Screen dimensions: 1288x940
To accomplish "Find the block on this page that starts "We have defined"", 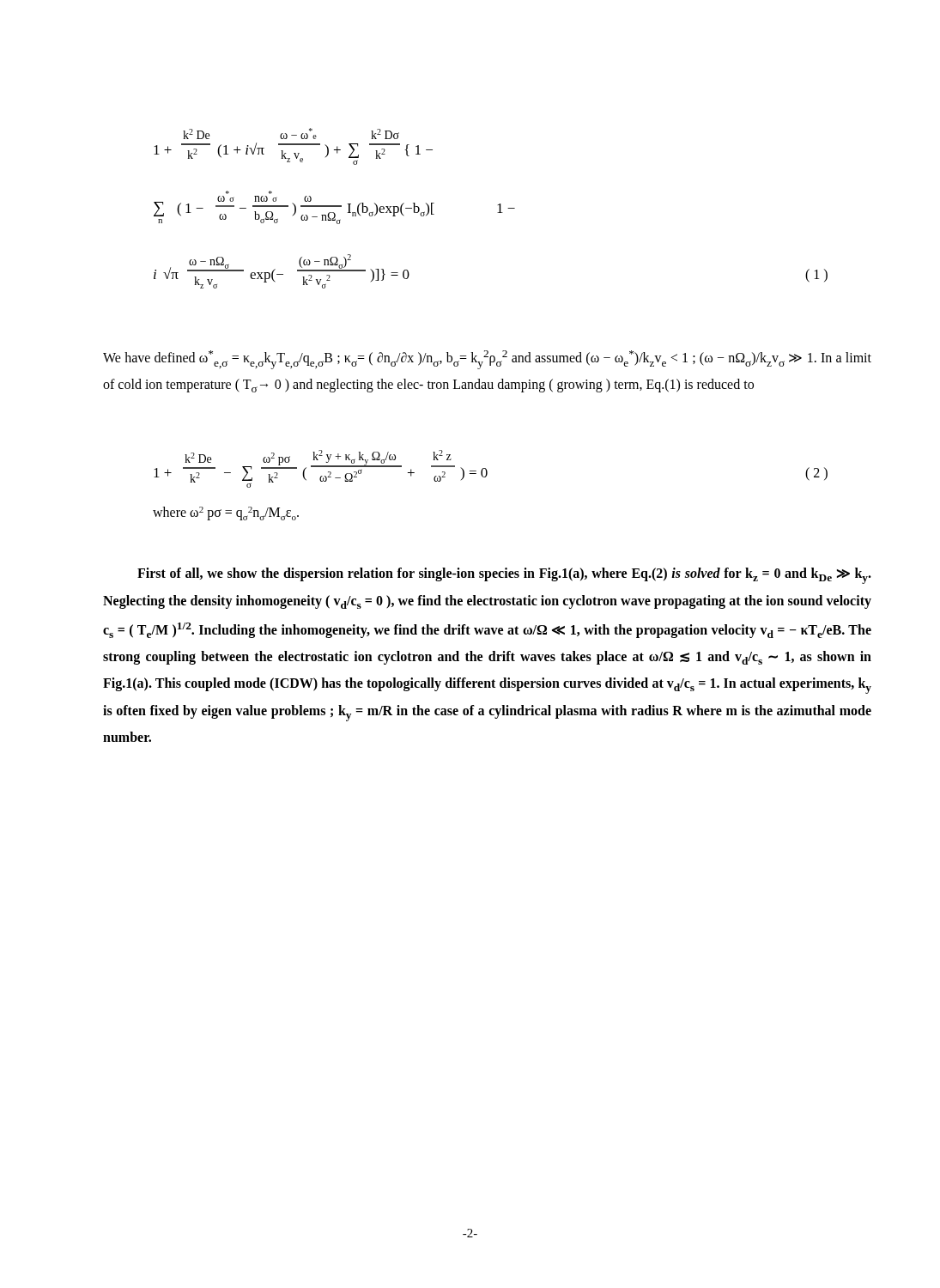I will coord(487,371).
